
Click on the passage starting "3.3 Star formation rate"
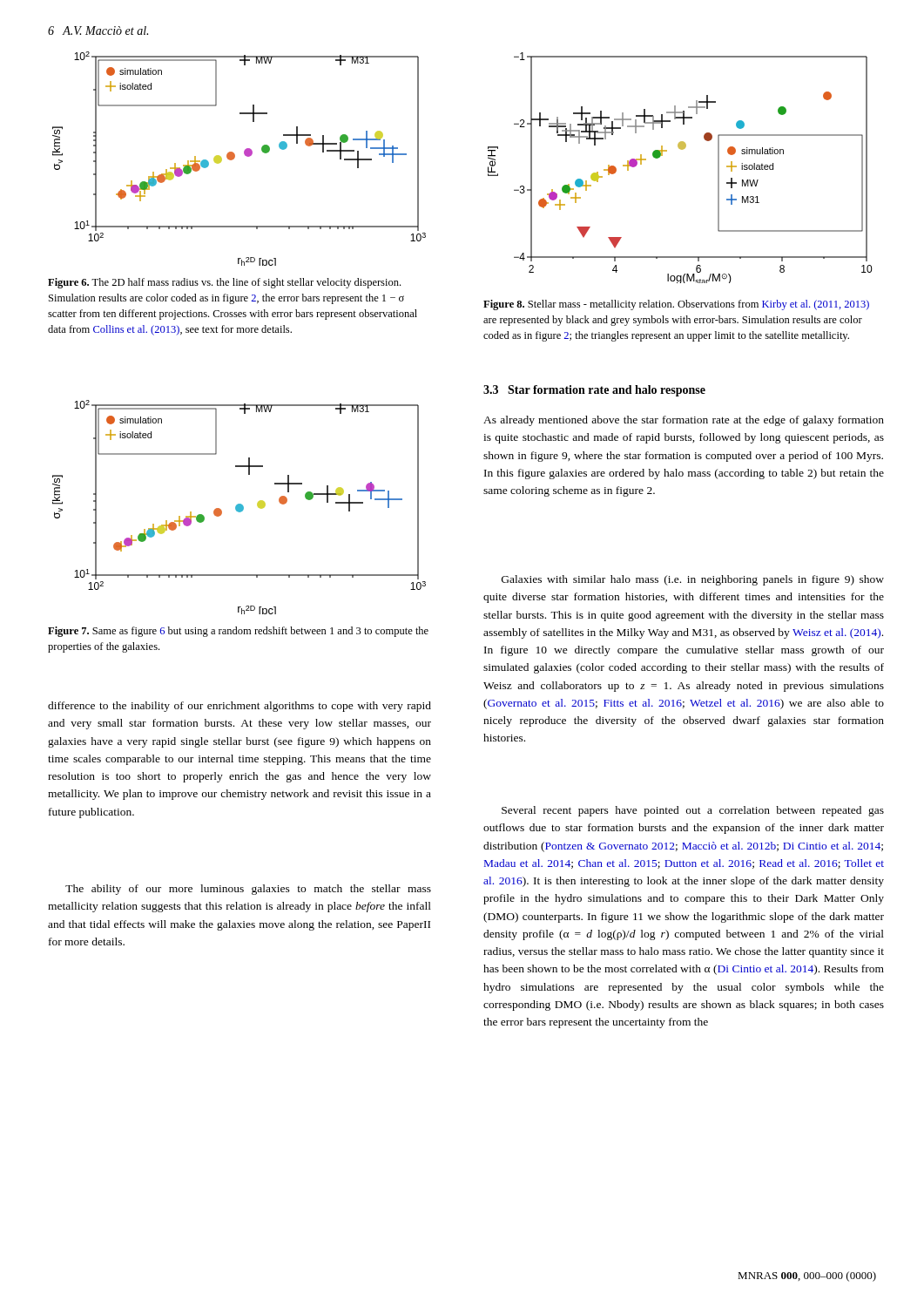(x=594, y=390)
